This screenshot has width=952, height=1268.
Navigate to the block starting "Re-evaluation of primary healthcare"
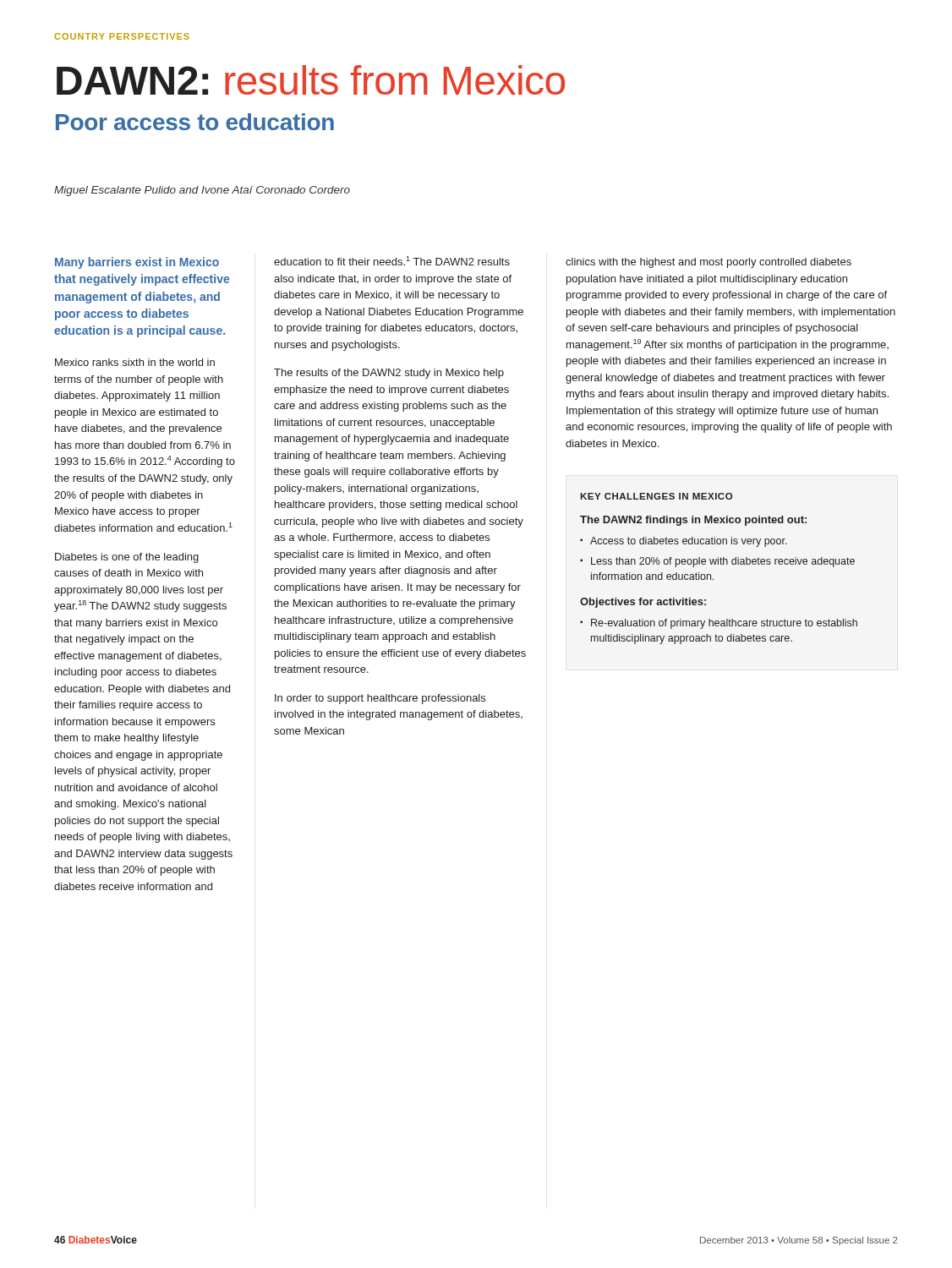tap(724, 631)
